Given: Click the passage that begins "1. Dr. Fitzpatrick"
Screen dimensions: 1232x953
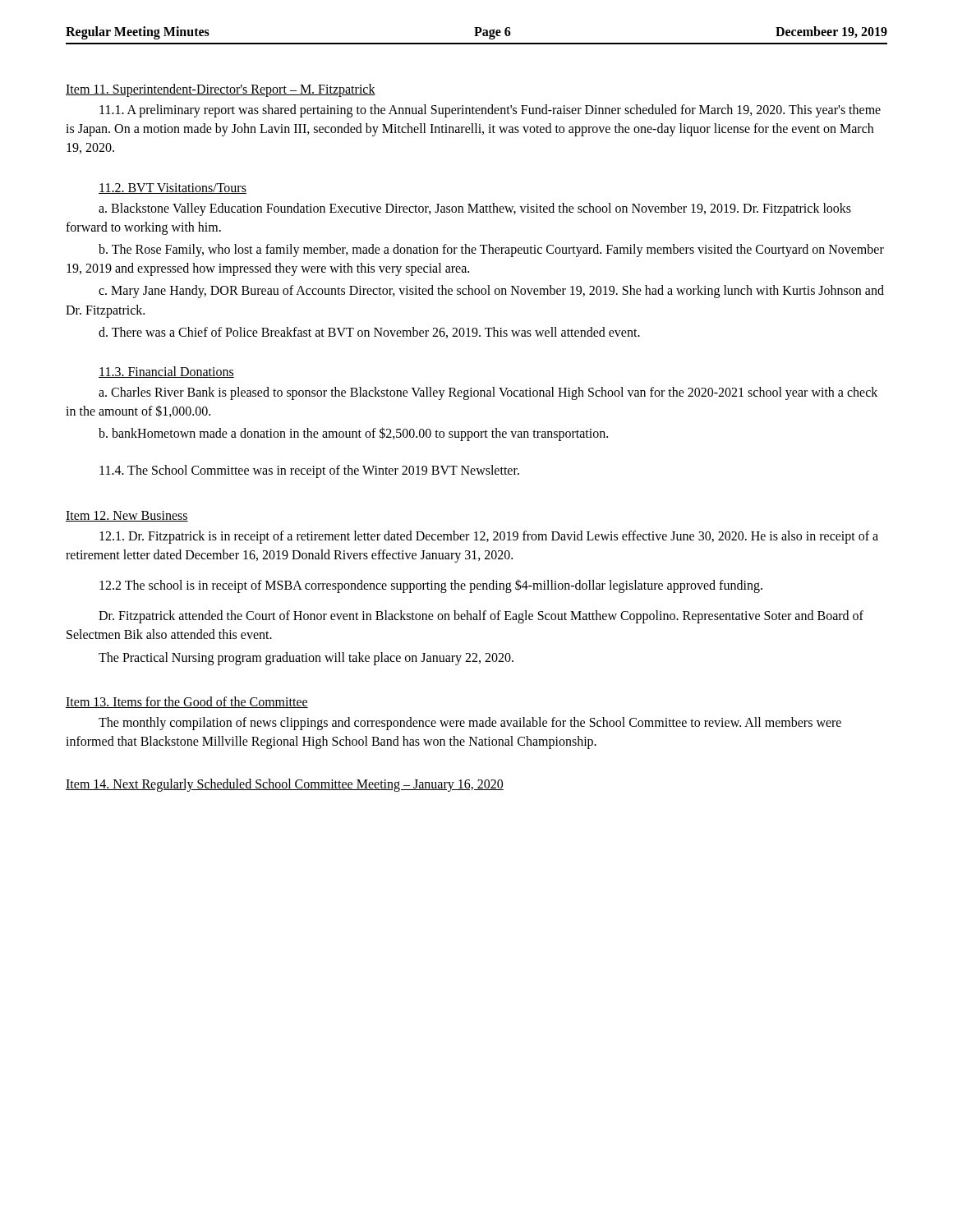Looking at the screenshot, I should [x=476, y=545].
